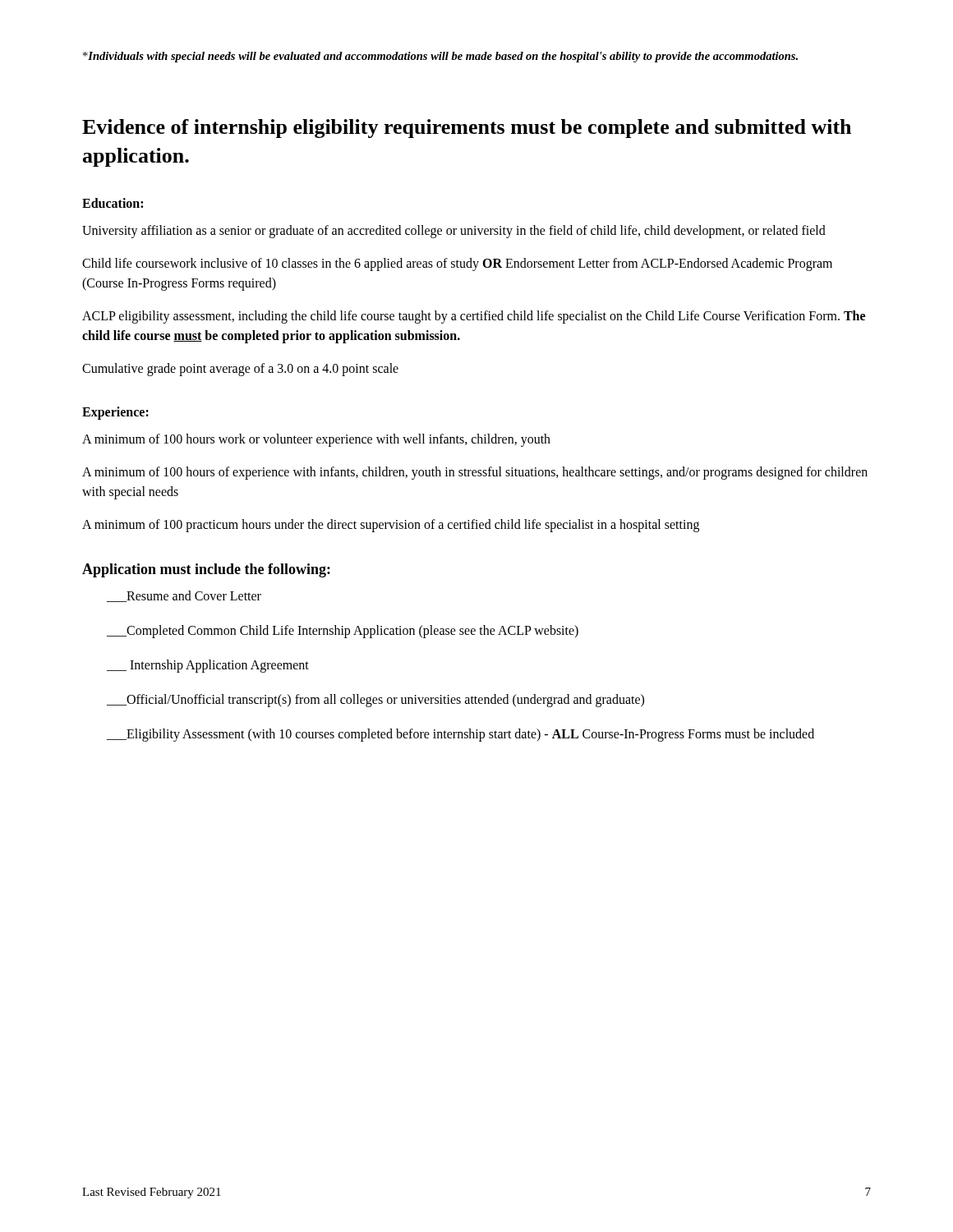Viewport: 953px width, 1232px height.
Task: Navigate to the text block starting "Evidence of internship eligibility"
Action: tap(467, 141)
